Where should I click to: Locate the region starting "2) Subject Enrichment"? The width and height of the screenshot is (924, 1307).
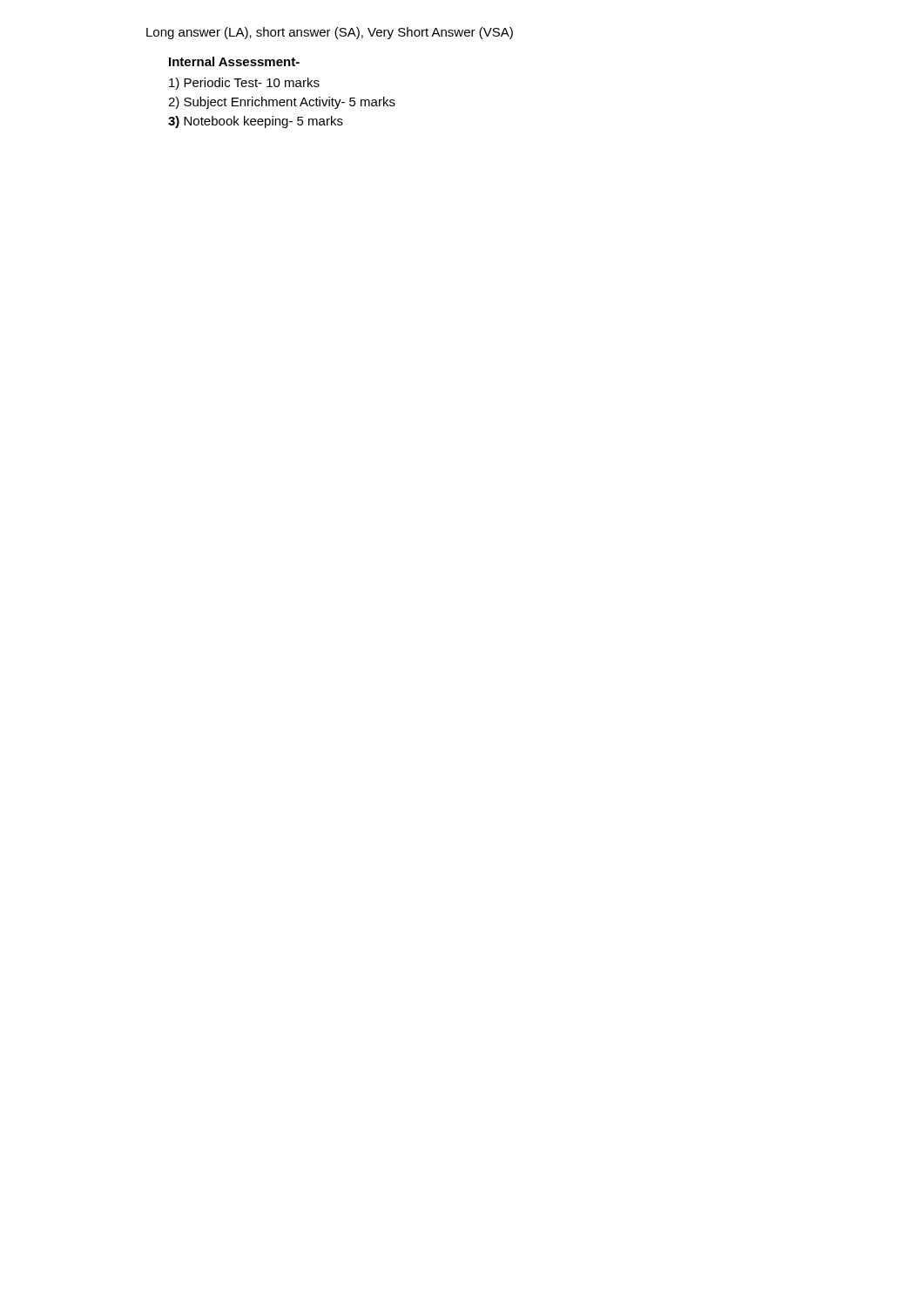282,101
